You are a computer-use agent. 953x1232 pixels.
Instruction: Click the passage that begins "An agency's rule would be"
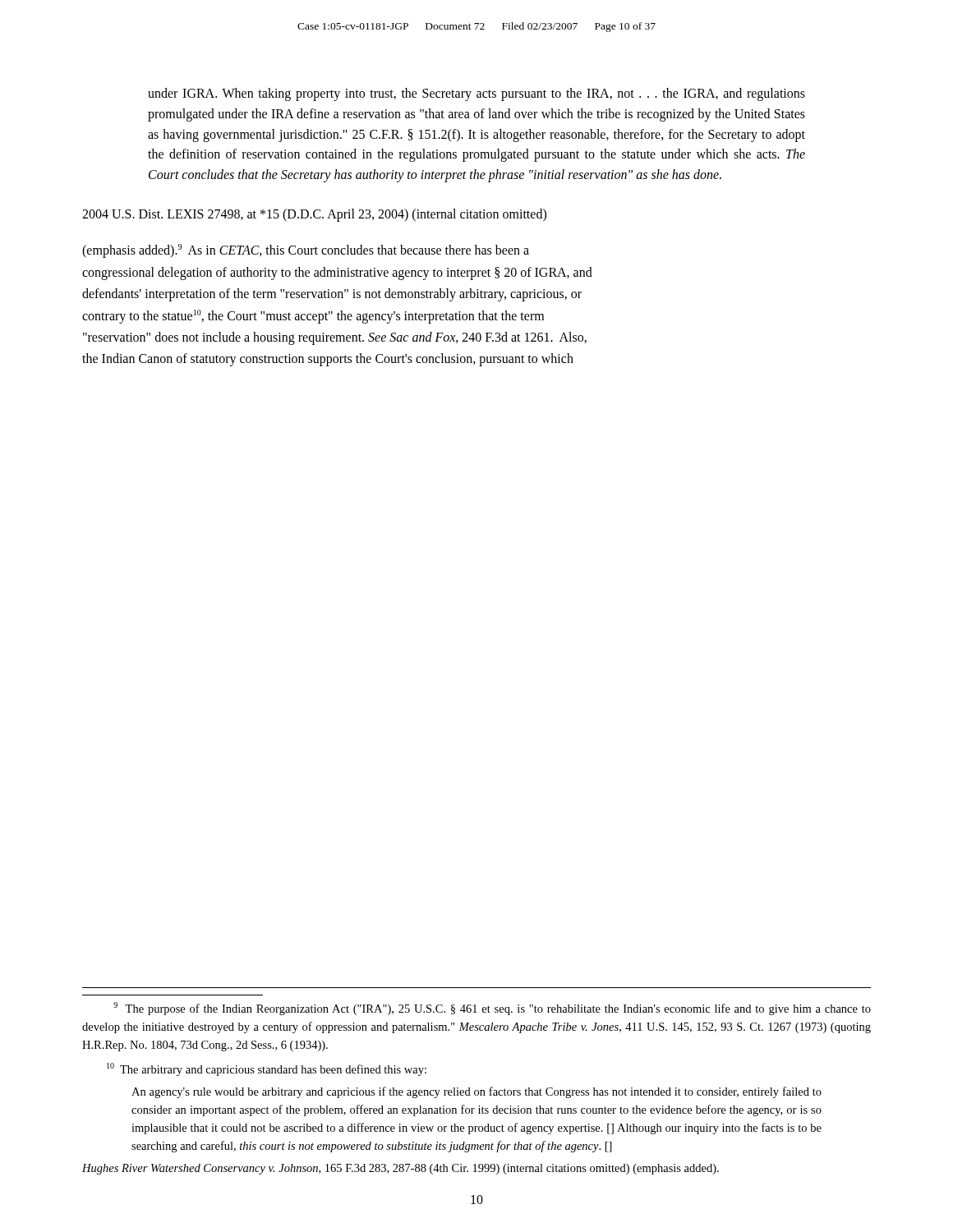(476, 1119)
